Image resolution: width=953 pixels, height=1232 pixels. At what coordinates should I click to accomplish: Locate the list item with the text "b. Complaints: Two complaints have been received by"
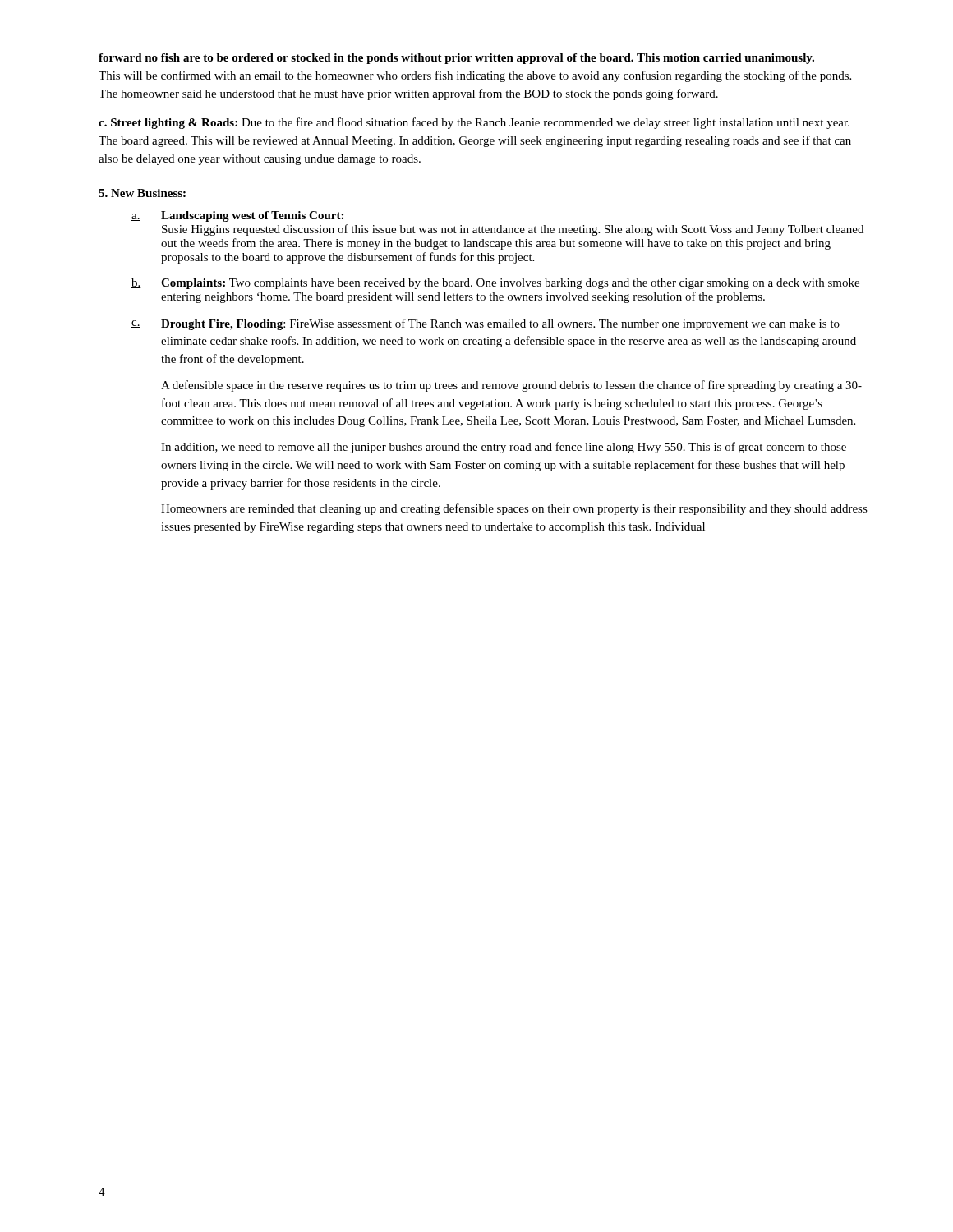[x=501, y=290]
